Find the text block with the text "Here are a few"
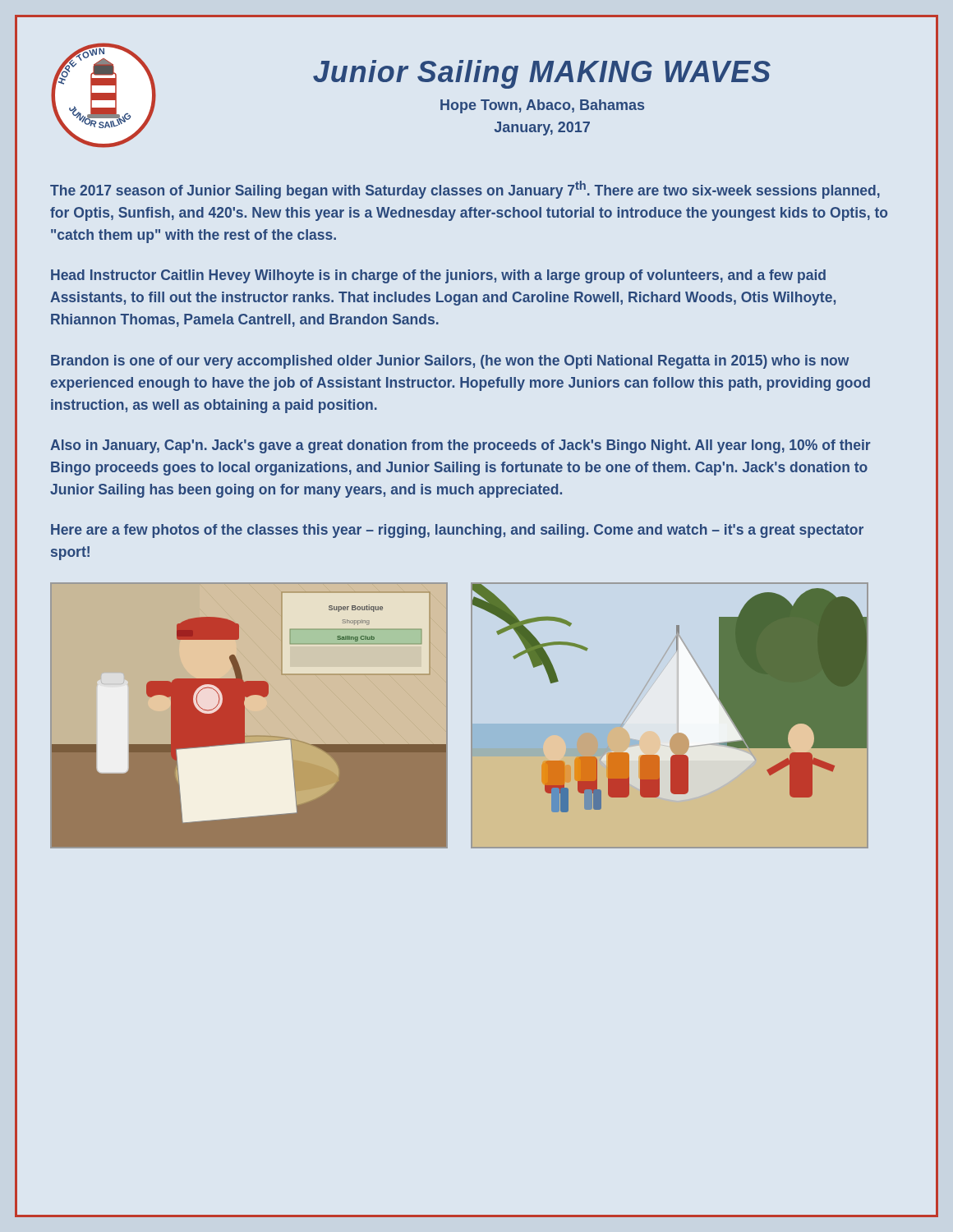The width and height of the screenshot is (953, 1232). pyautogui.click(x=457, y=541)
